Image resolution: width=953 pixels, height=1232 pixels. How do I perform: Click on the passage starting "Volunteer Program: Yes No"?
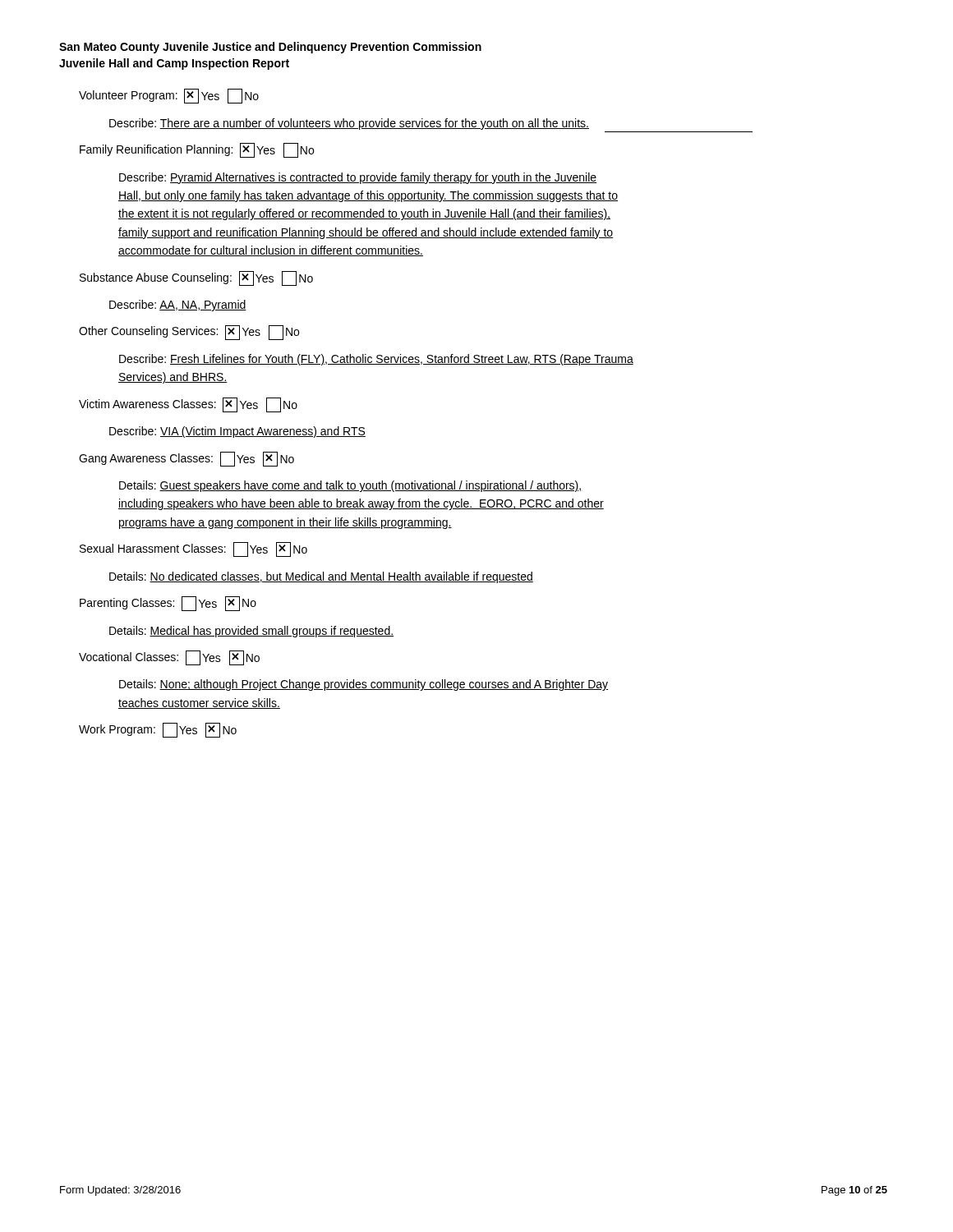click(169, 96)
